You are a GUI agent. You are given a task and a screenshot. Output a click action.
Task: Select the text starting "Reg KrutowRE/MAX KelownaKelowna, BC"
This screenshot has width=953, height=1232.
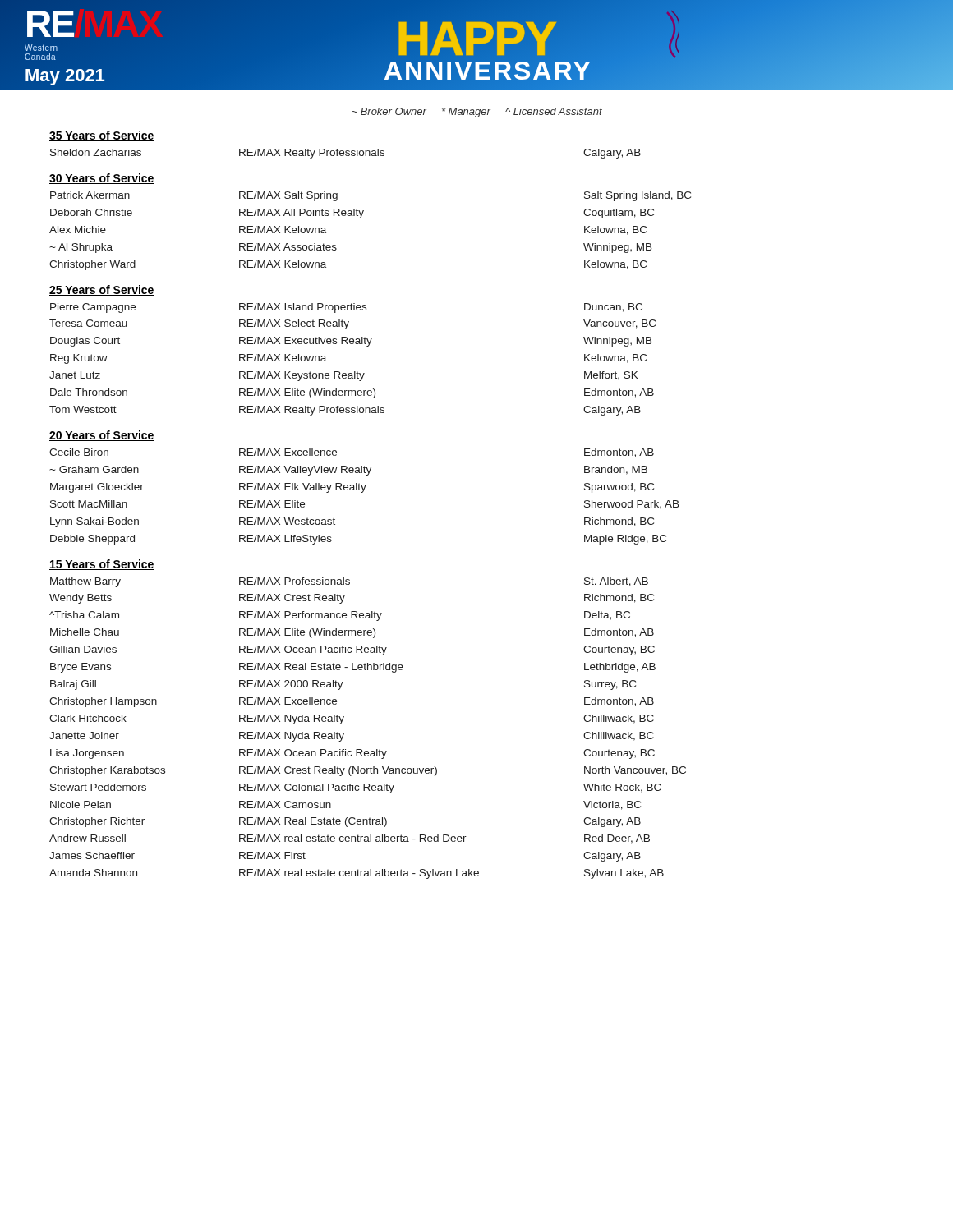pyautogui.click(x=76, y=359)
